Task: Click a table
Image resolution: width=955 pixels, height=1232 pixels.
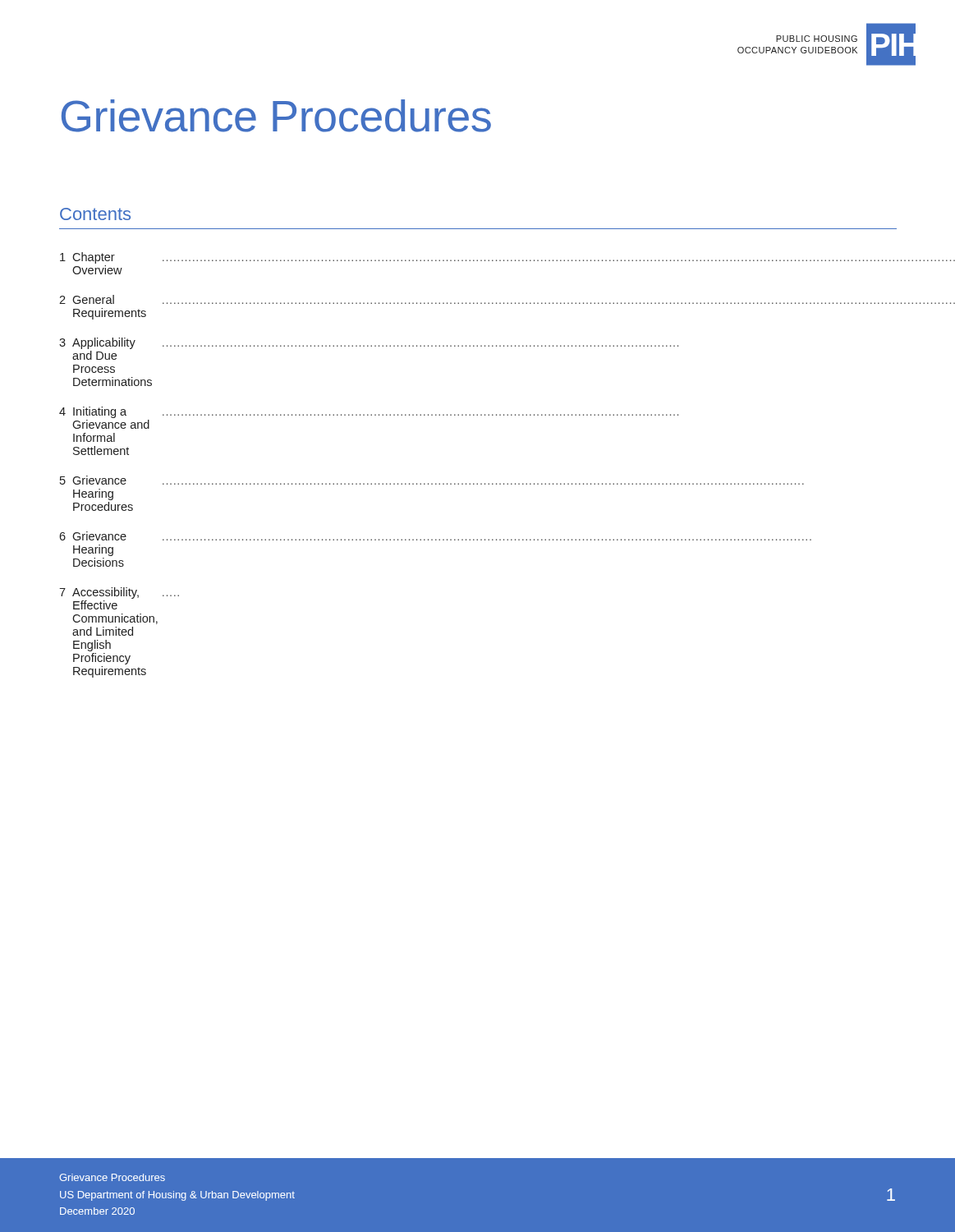Action: pos(478,464)
